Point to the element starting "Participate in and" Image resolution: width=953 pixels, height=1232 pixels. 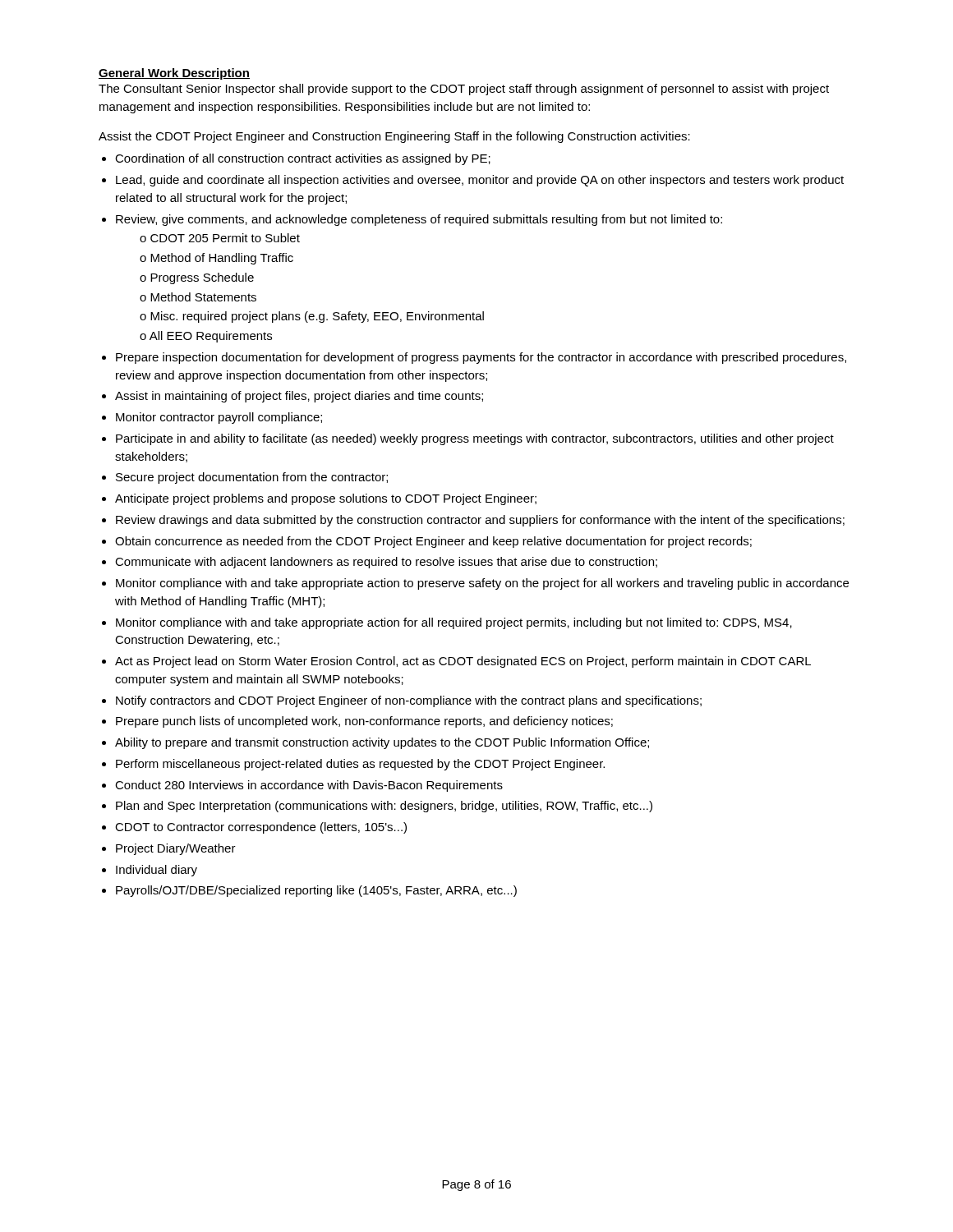485,447
